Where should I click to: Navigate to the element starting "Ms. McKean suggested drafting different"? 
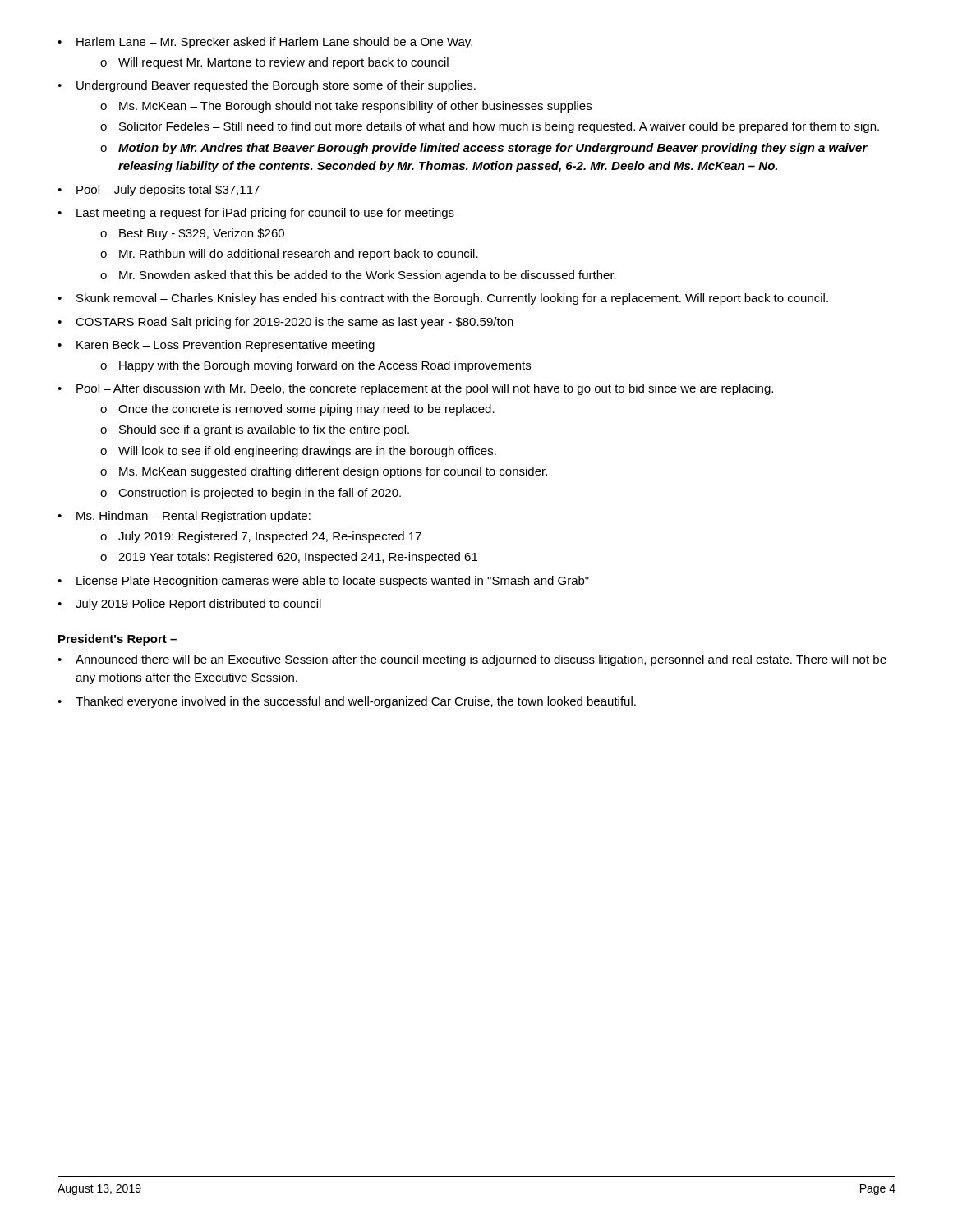(333, 471)
